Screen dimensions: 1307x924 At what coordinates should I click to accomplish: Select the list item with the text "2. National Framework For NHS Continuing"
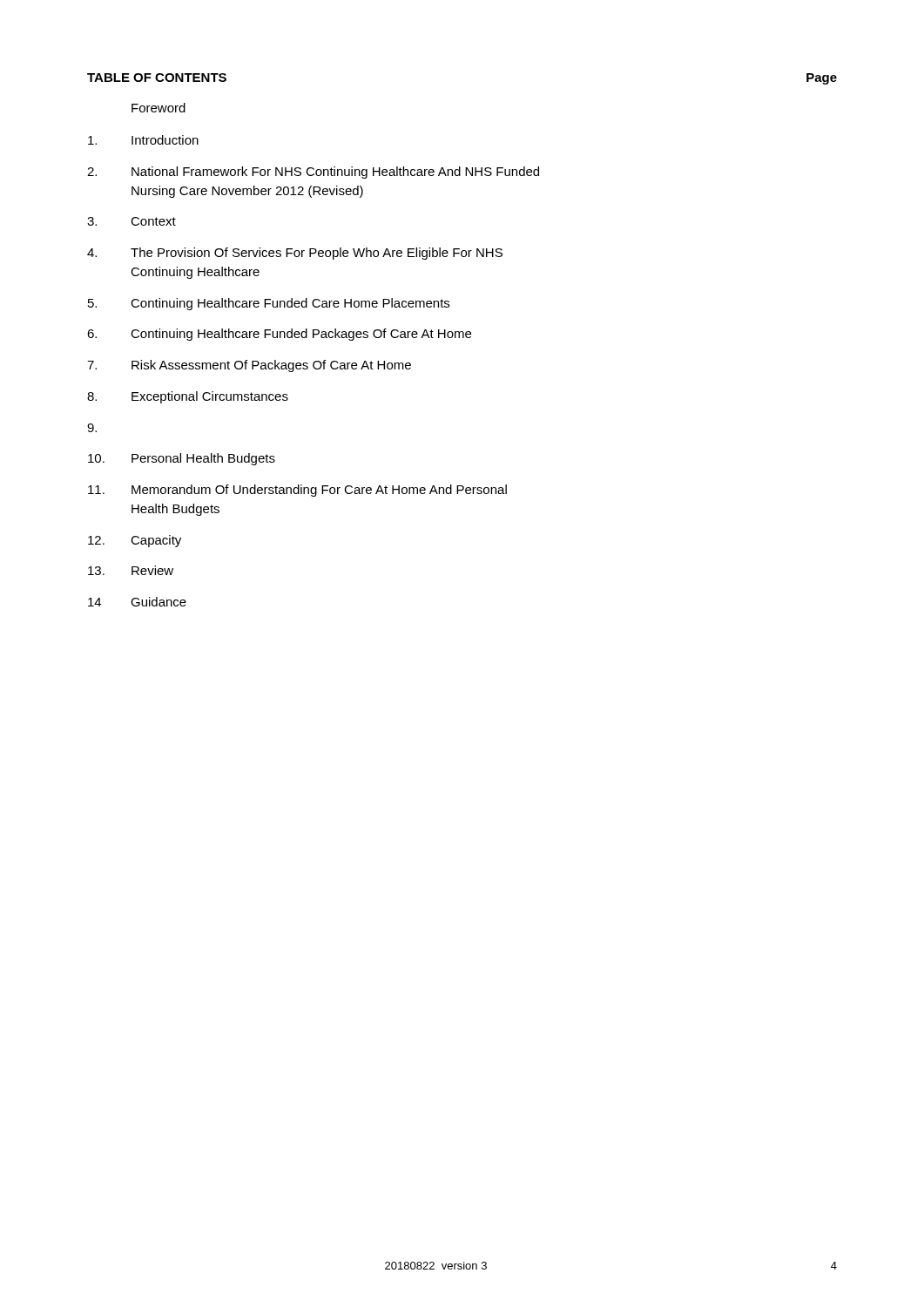click(x=314, y=181)
